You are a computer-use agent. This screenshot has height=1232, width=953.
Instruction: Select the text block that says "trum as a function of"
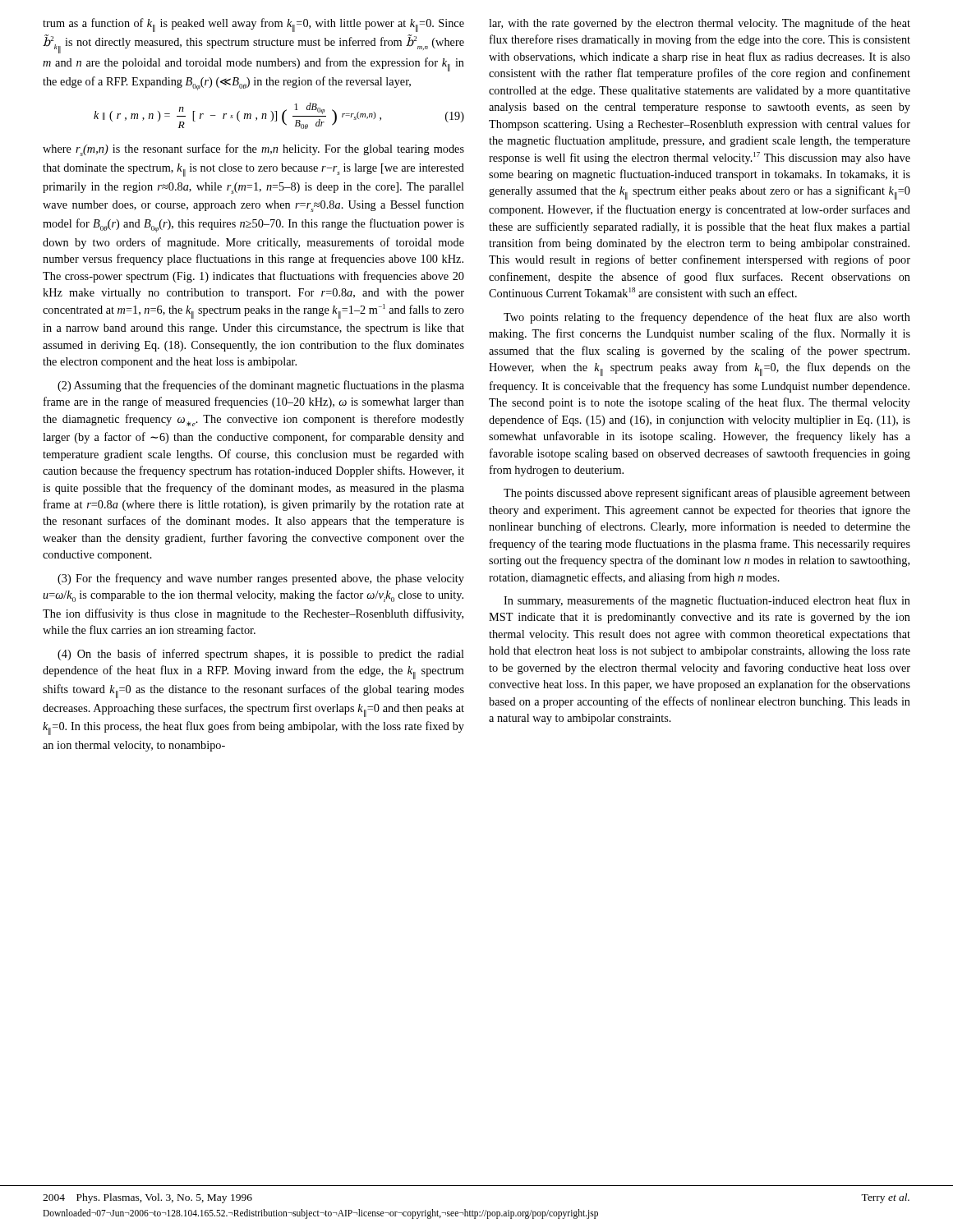click(253, 53)
